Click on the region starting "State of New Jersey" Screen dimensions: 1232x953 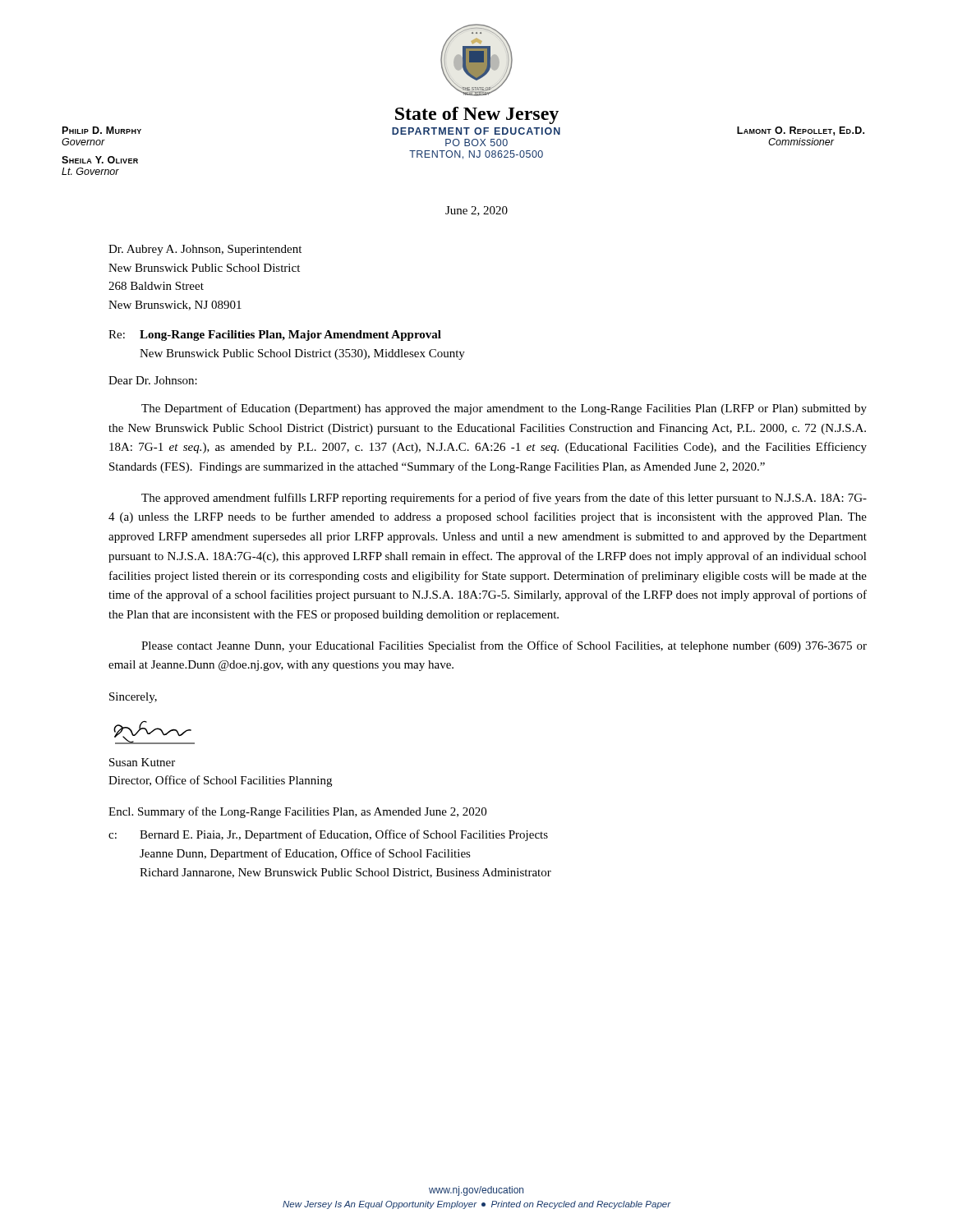[x=476, y=113]
